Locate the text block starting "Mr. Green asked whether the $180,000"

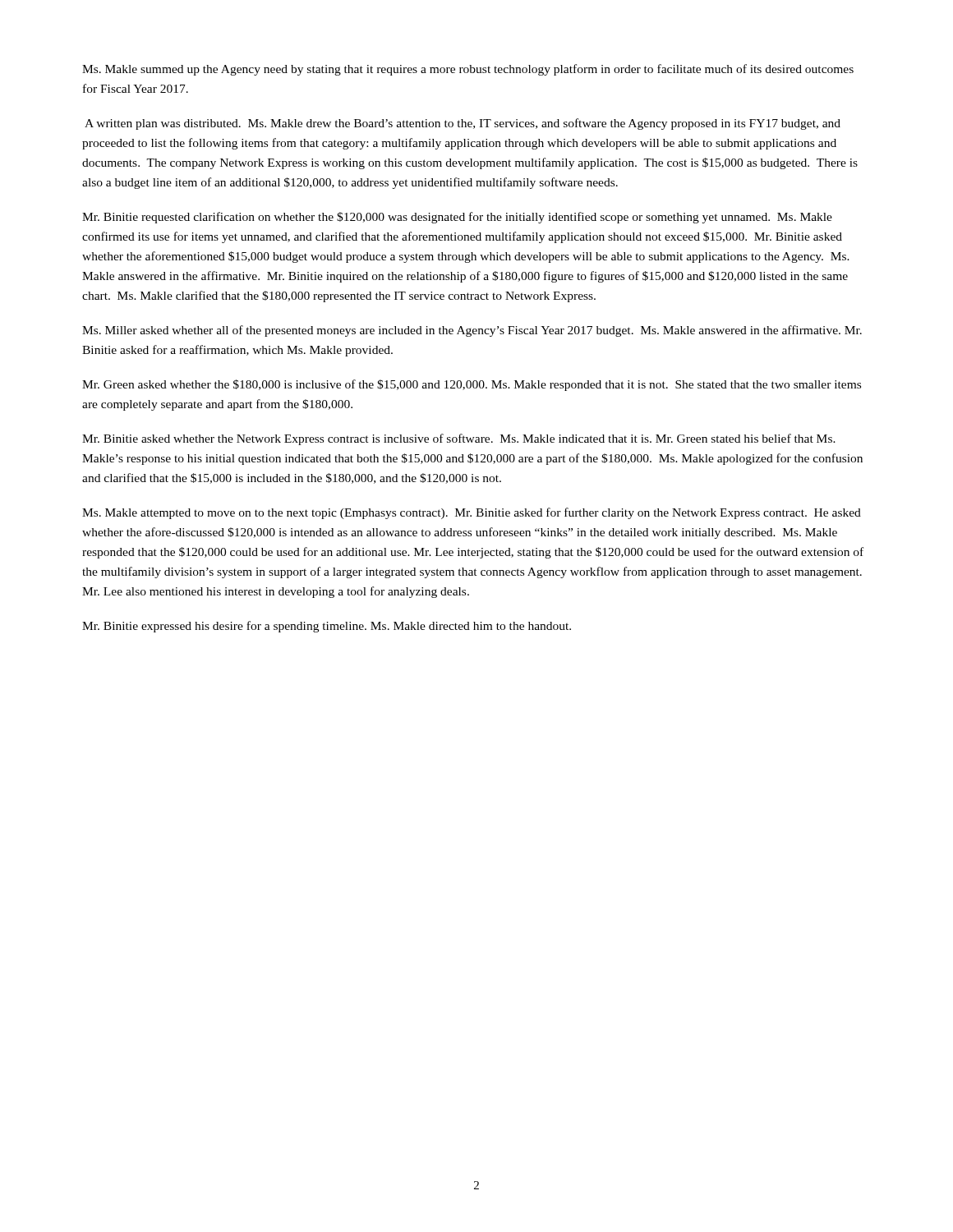pos(472,394)
